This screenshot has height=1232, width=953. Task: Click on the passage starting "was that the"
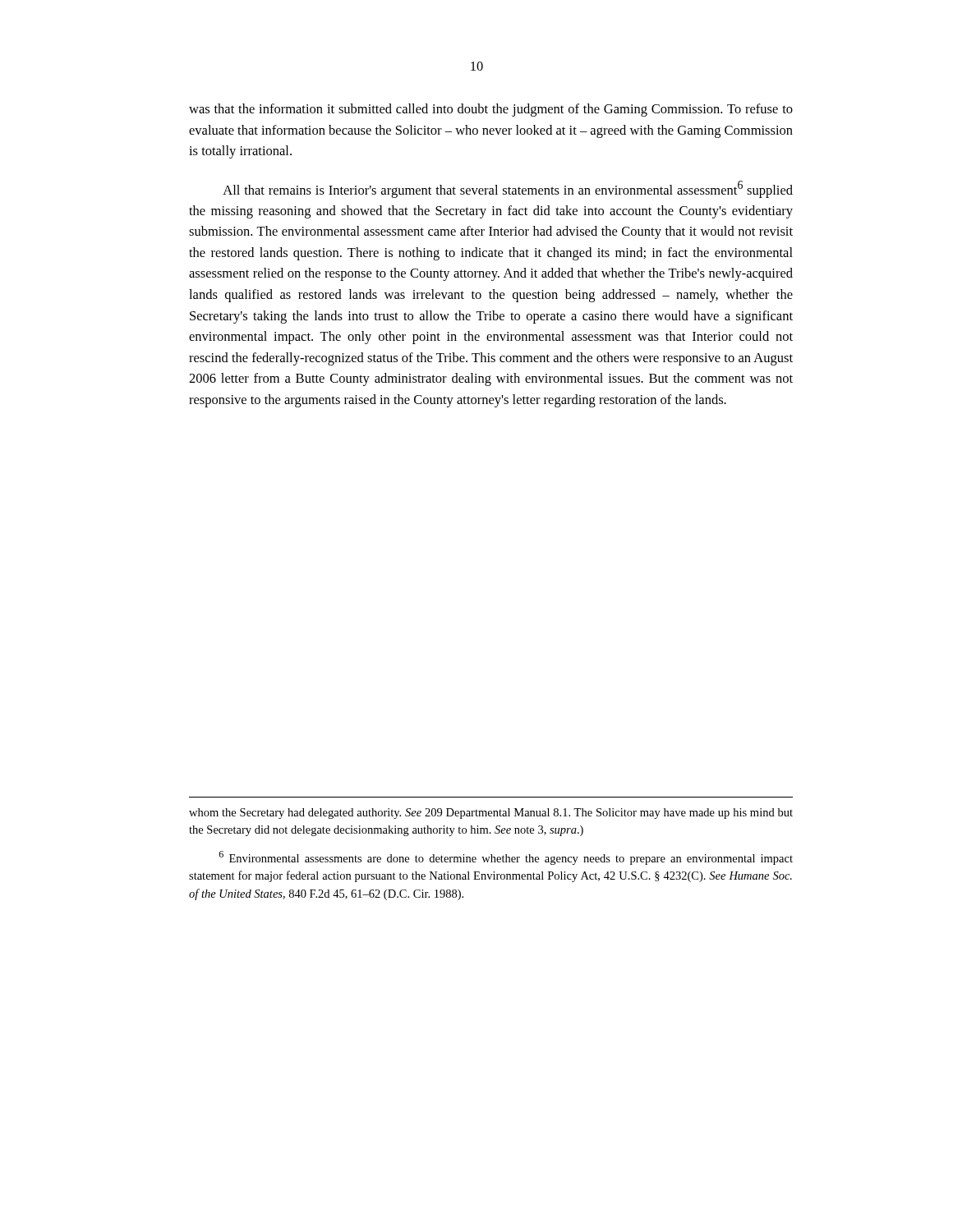tap(491, 130)
